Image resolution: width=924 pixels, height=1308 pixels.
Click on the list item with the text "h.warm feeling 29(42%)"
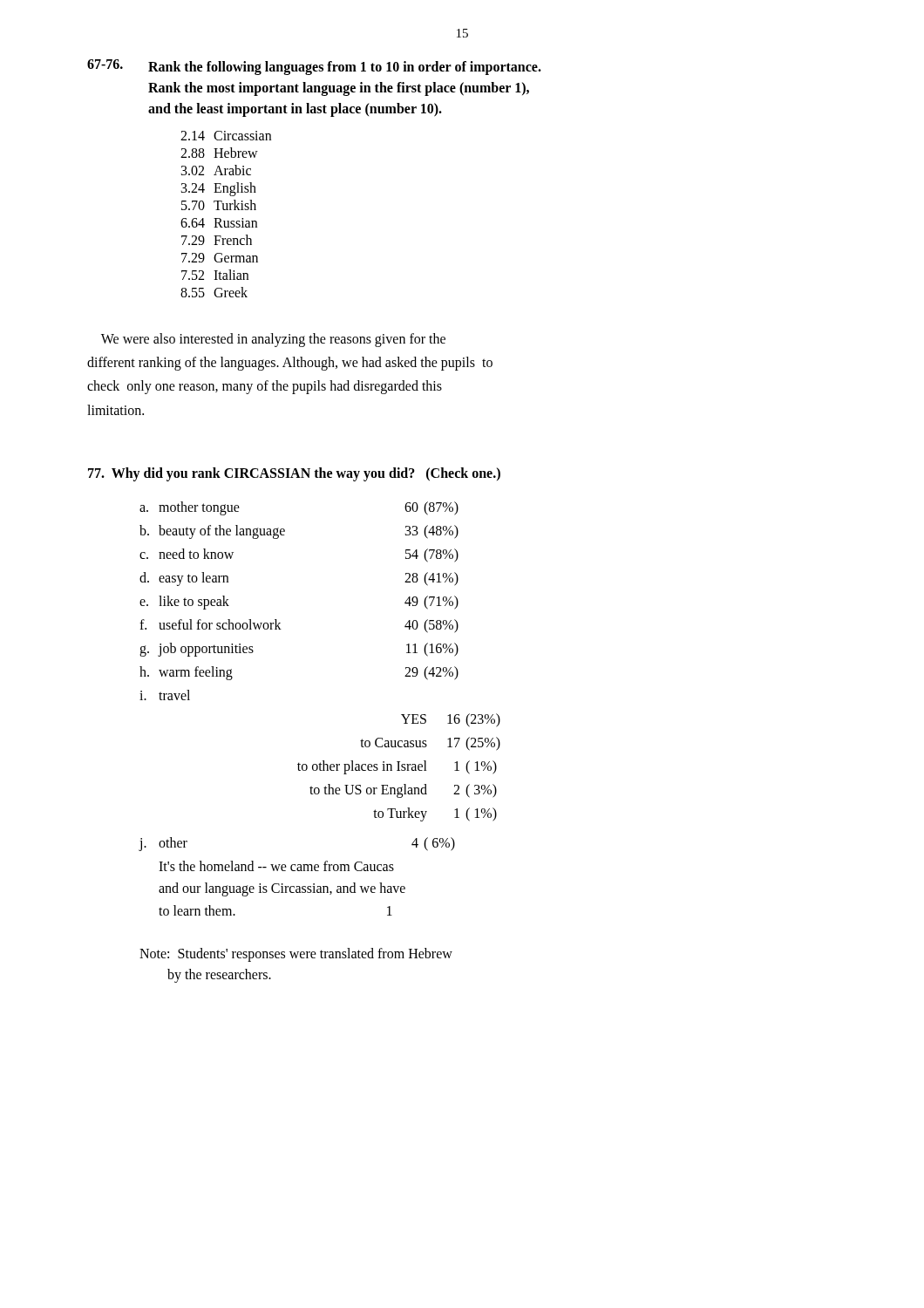174,673
